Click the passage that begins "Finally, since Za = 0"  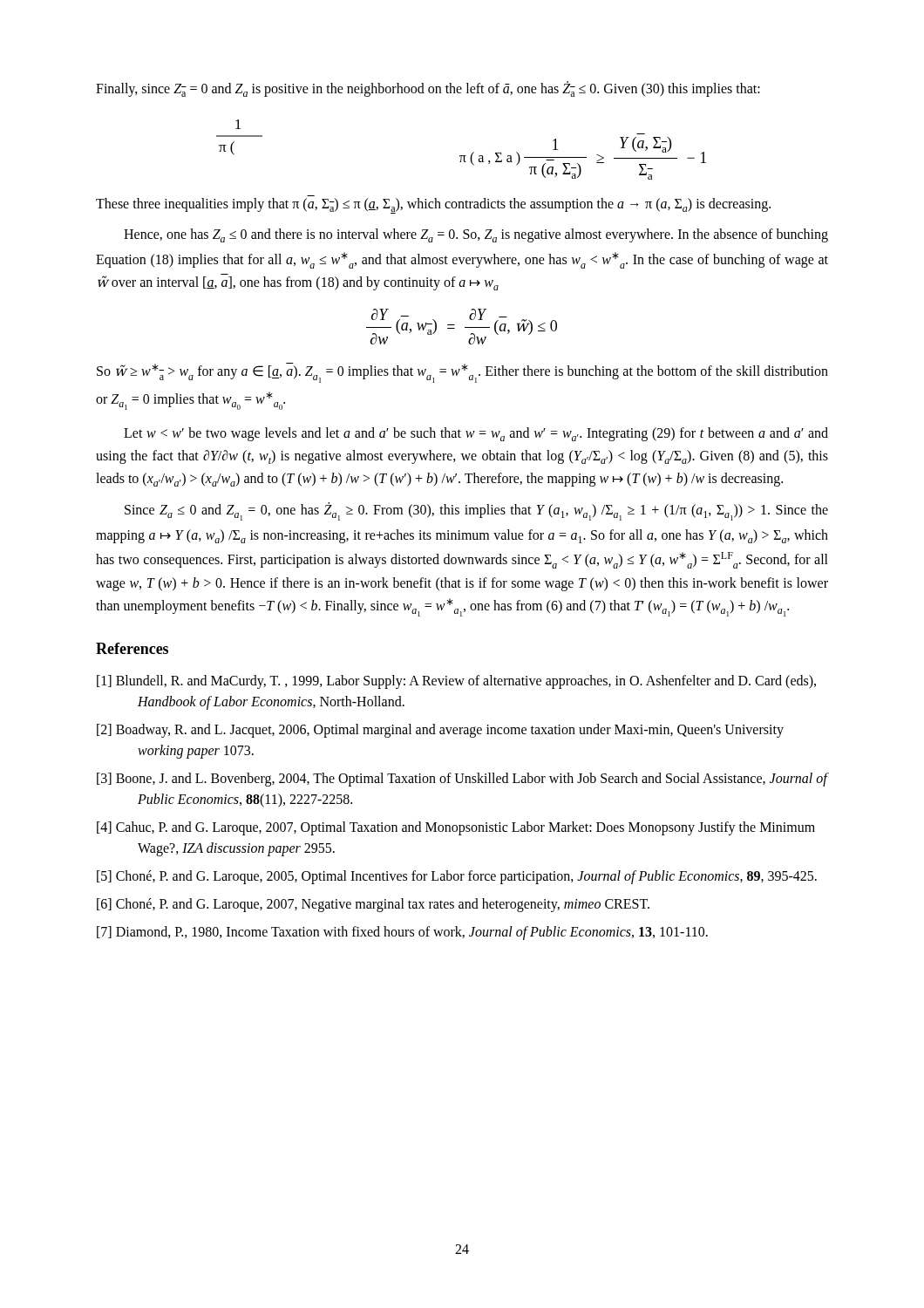[x=462, y=90]
